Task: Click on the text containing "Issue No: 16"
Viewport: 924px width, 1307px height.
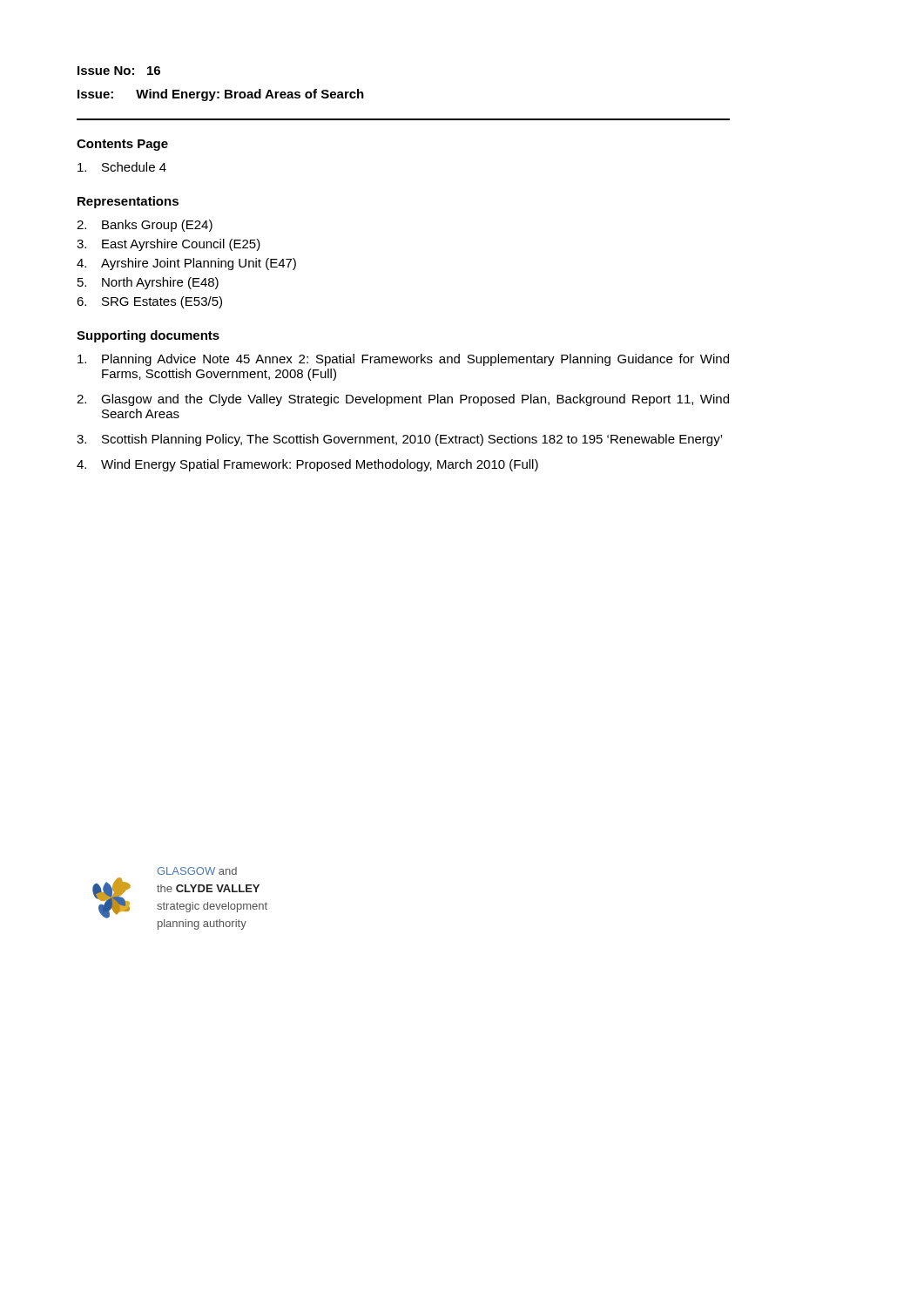Action: click(119, 70)
